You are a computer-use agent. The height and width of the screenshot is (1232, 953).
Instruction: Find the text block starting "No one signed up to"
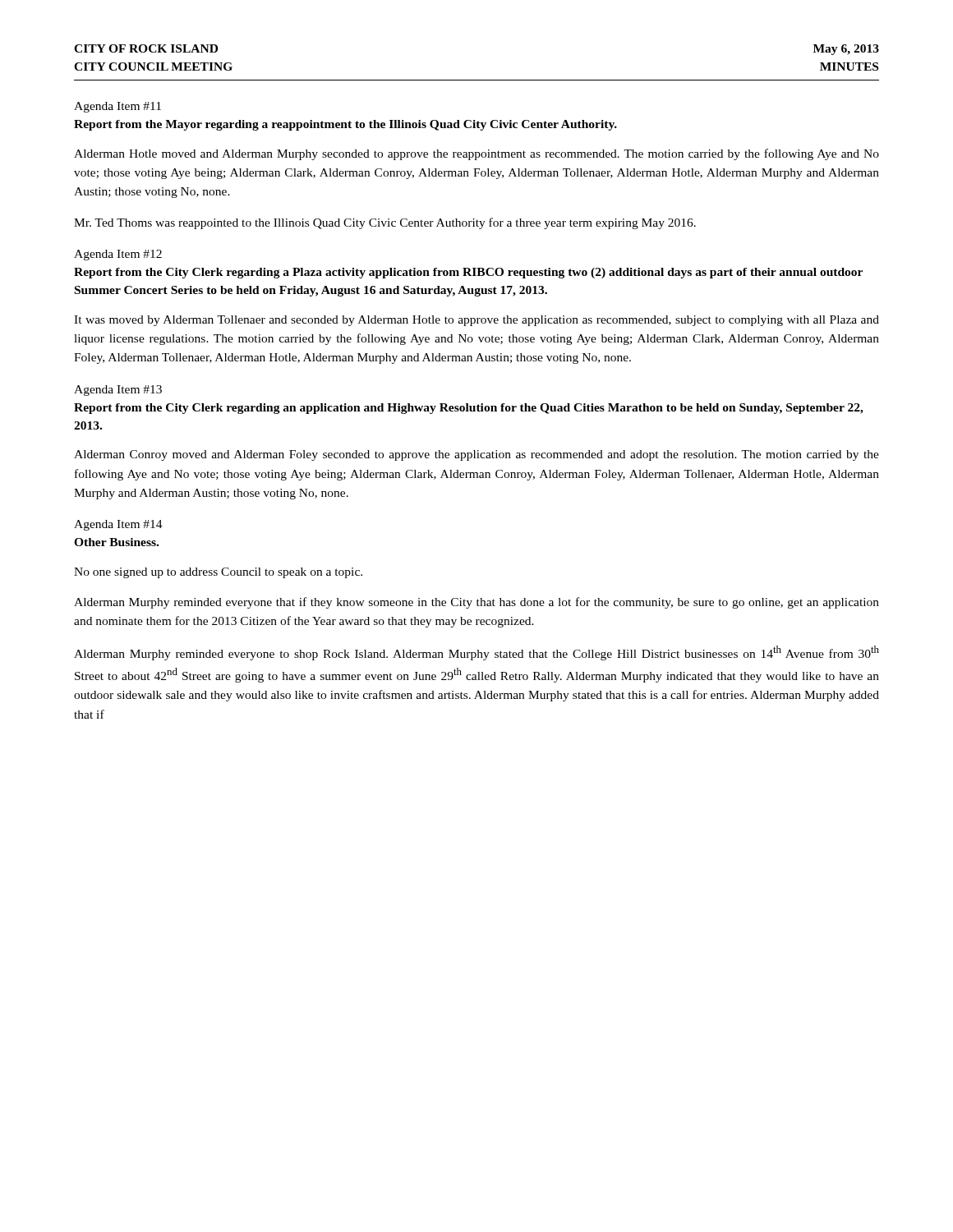[x=219, y=571]
